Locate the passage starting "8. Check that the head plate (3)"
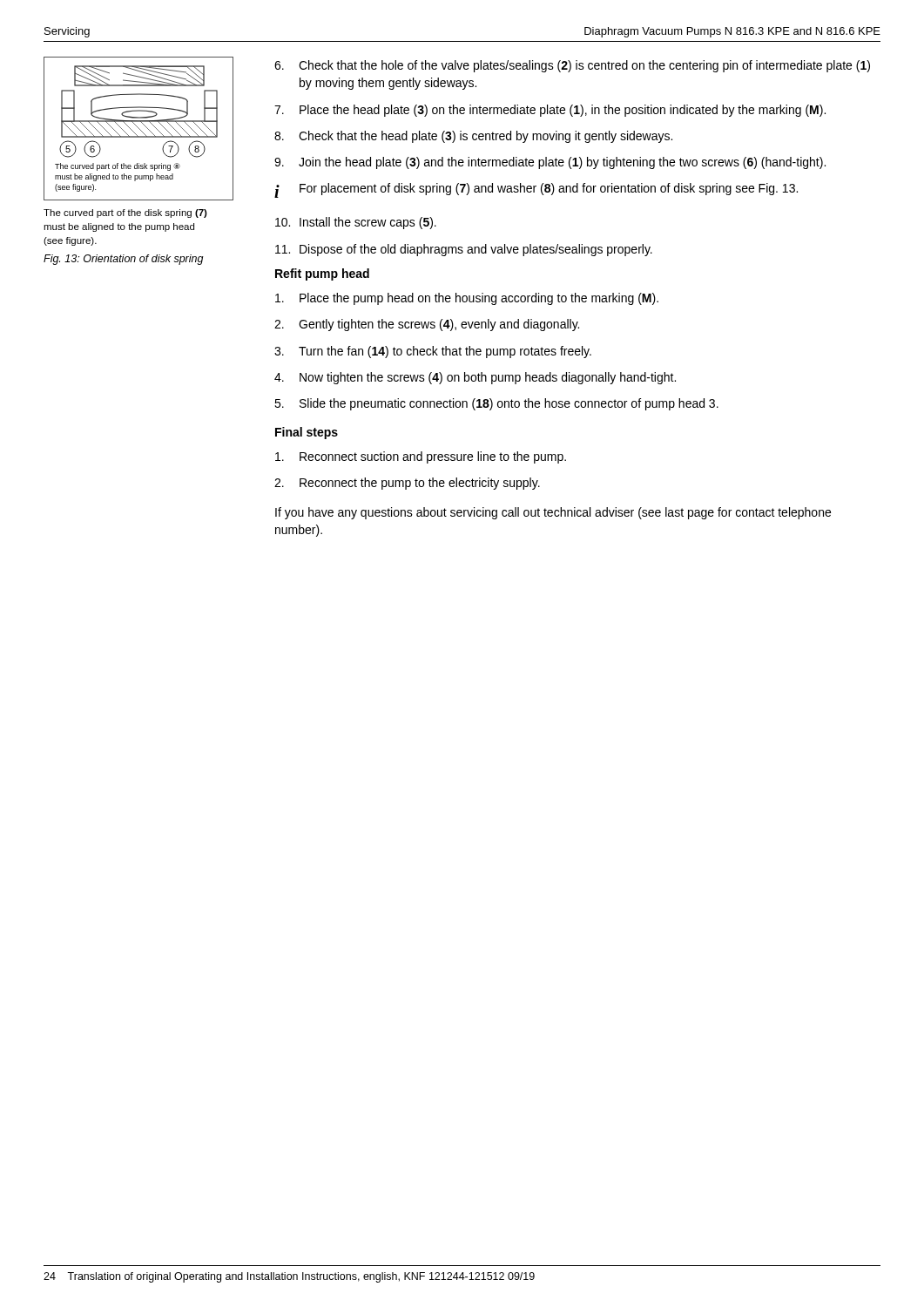Image resolution: width=924 pixels, height=1307 pixels. point(577,136)
